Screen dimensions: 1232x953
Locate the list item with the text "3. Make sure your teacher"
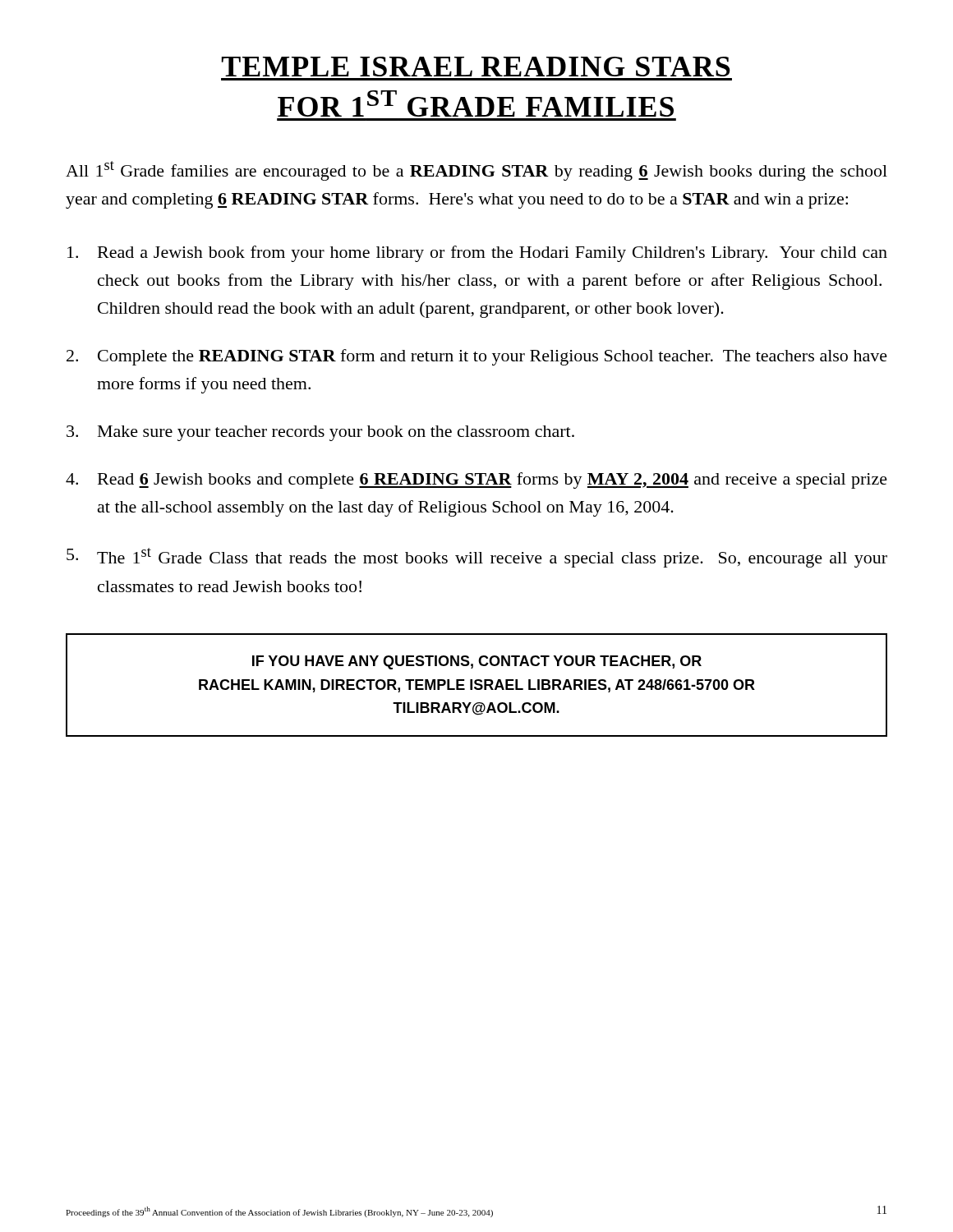(476, 431)
